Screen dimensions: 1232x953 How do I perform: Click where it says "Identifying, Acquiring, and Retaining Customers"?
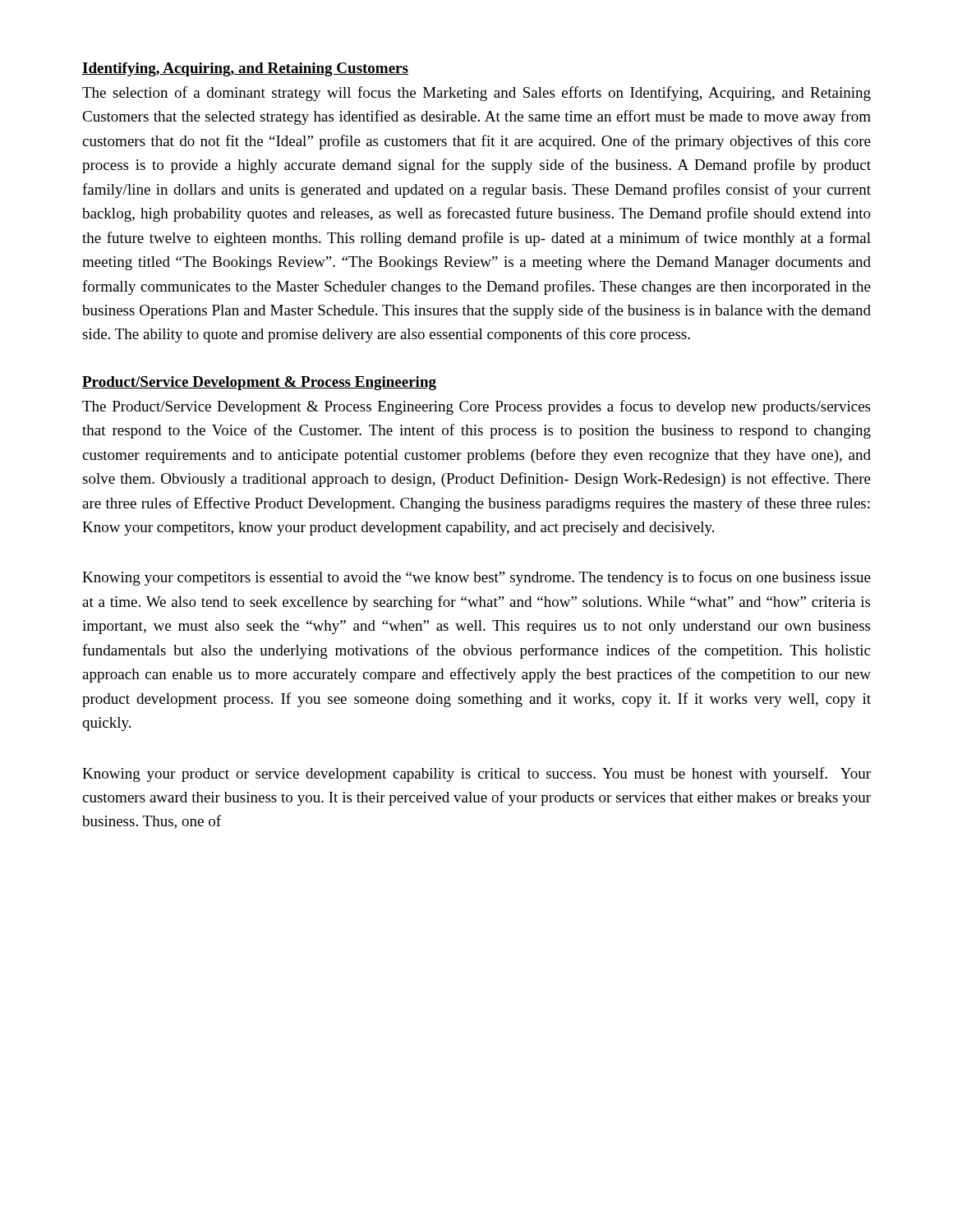coord(245,68)
